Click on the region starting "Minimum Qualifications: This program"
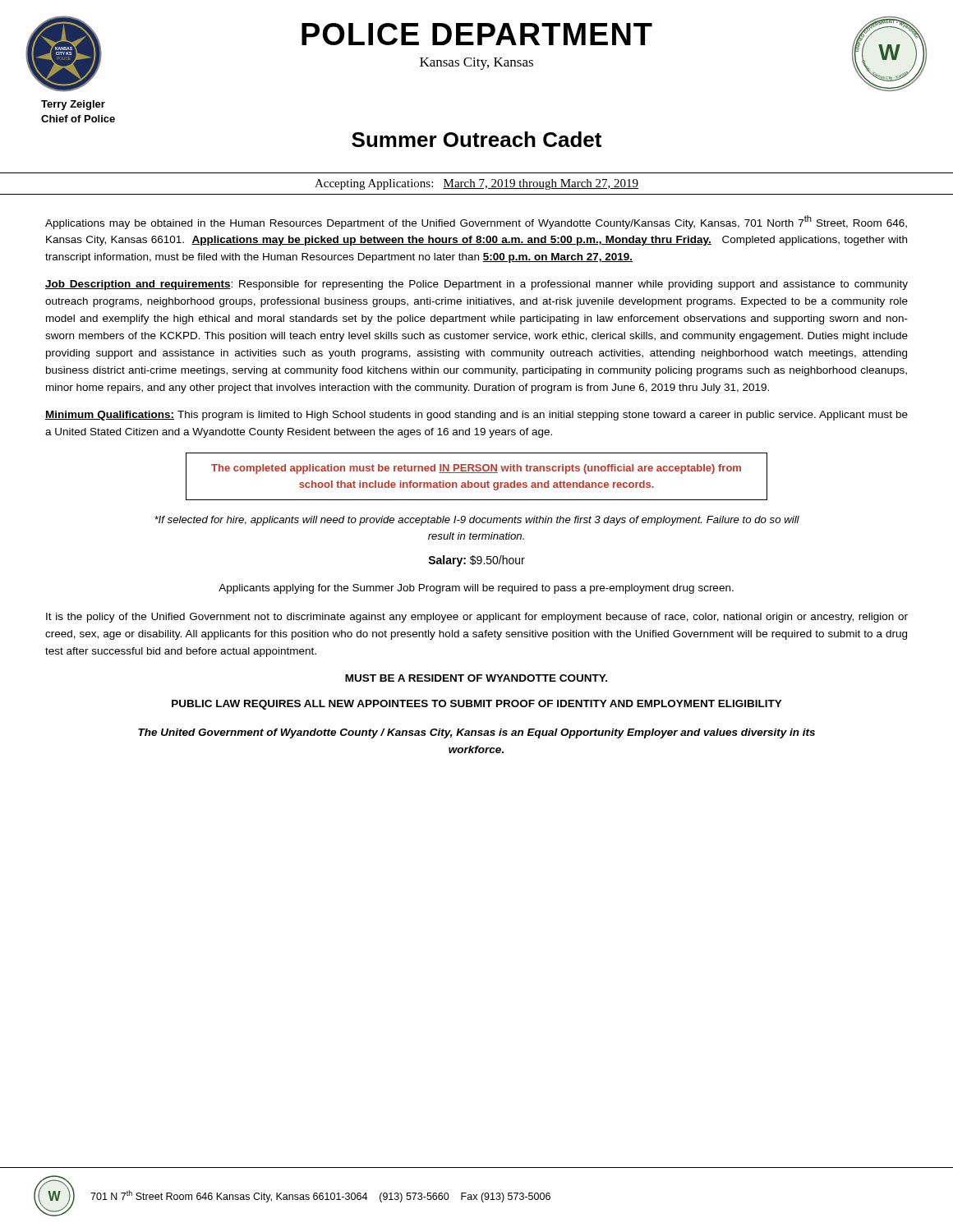953x1232 pixels. coord(476,424)
